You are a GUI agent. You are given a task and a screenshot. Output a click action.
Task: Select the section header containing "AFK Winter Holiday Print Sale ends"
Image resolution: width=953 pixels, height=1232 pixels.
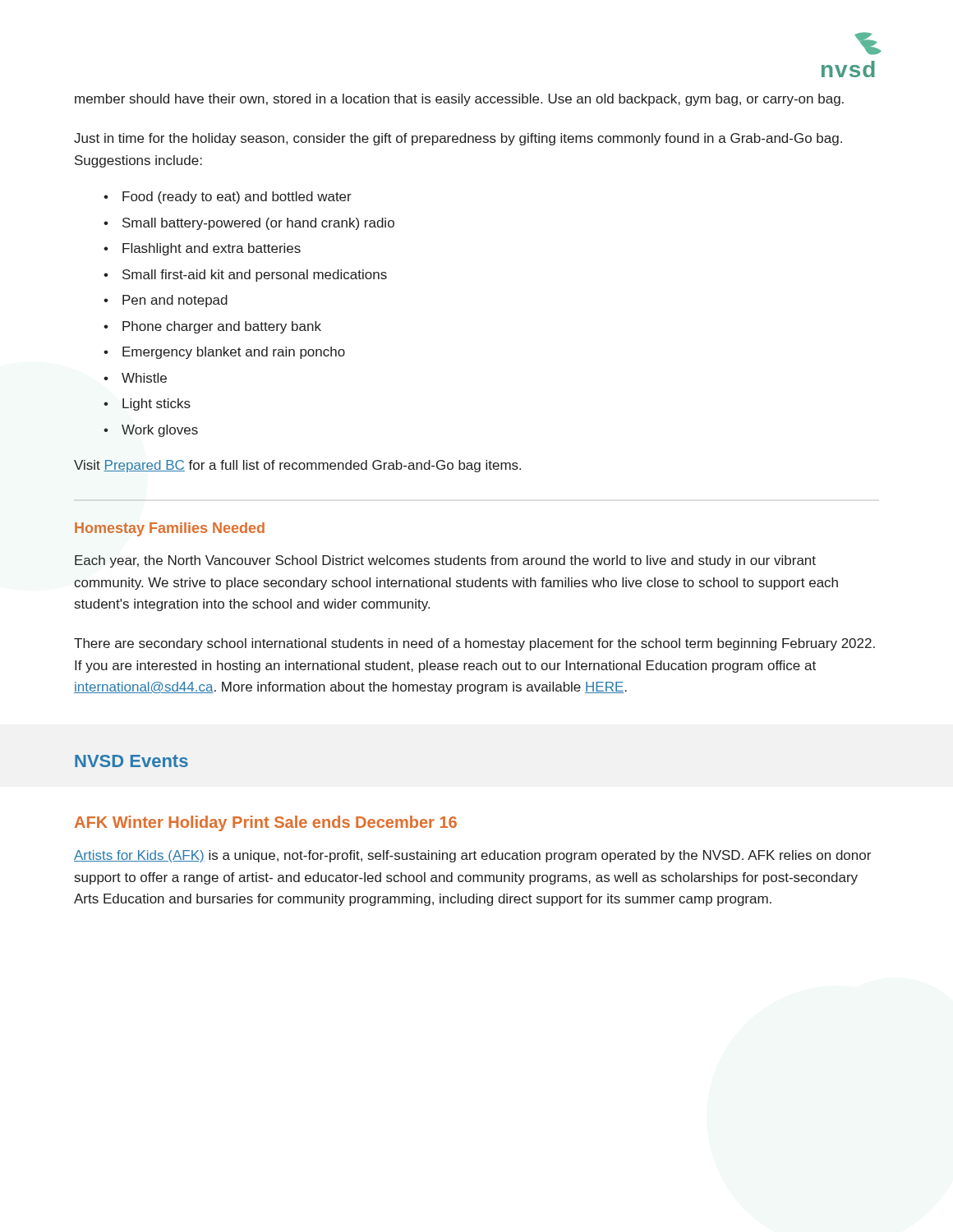pyautogui.click(x=266, y=823)
